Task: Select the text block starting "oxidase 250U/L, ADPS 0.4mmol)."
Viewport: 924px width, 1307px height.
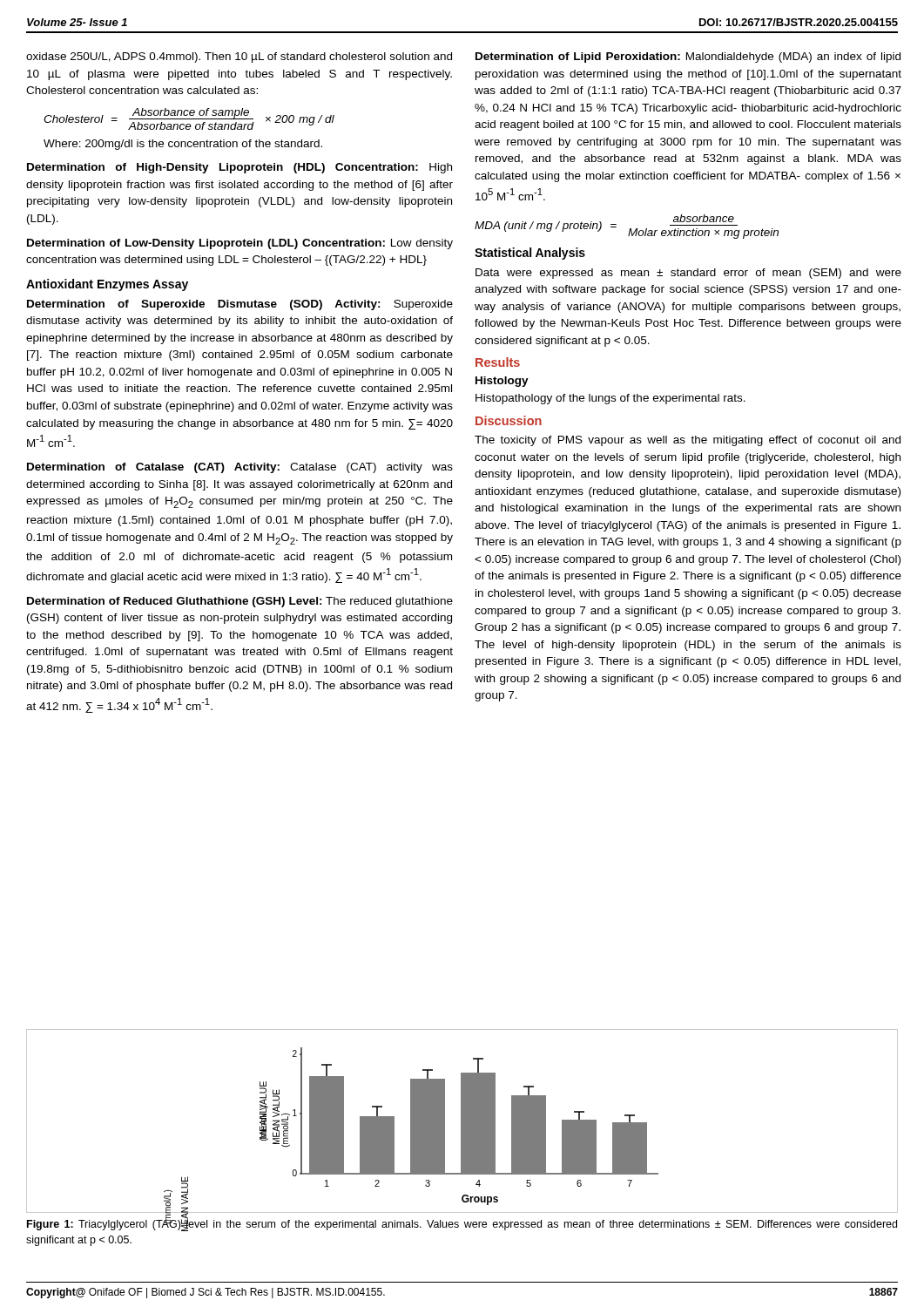Action: [240, 73]
